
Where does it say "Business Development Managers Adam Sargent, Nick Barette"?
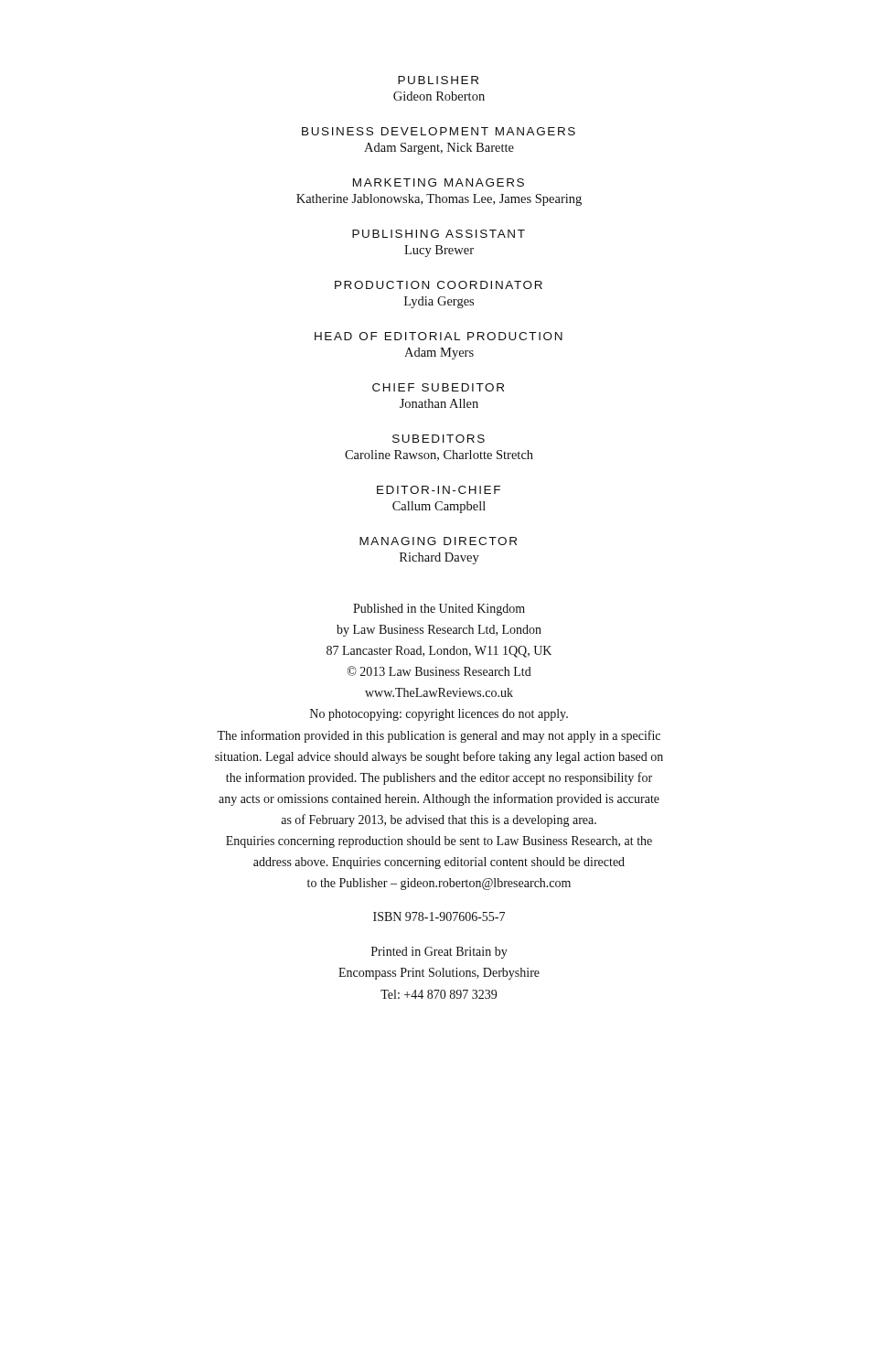[x=439, y=140]
